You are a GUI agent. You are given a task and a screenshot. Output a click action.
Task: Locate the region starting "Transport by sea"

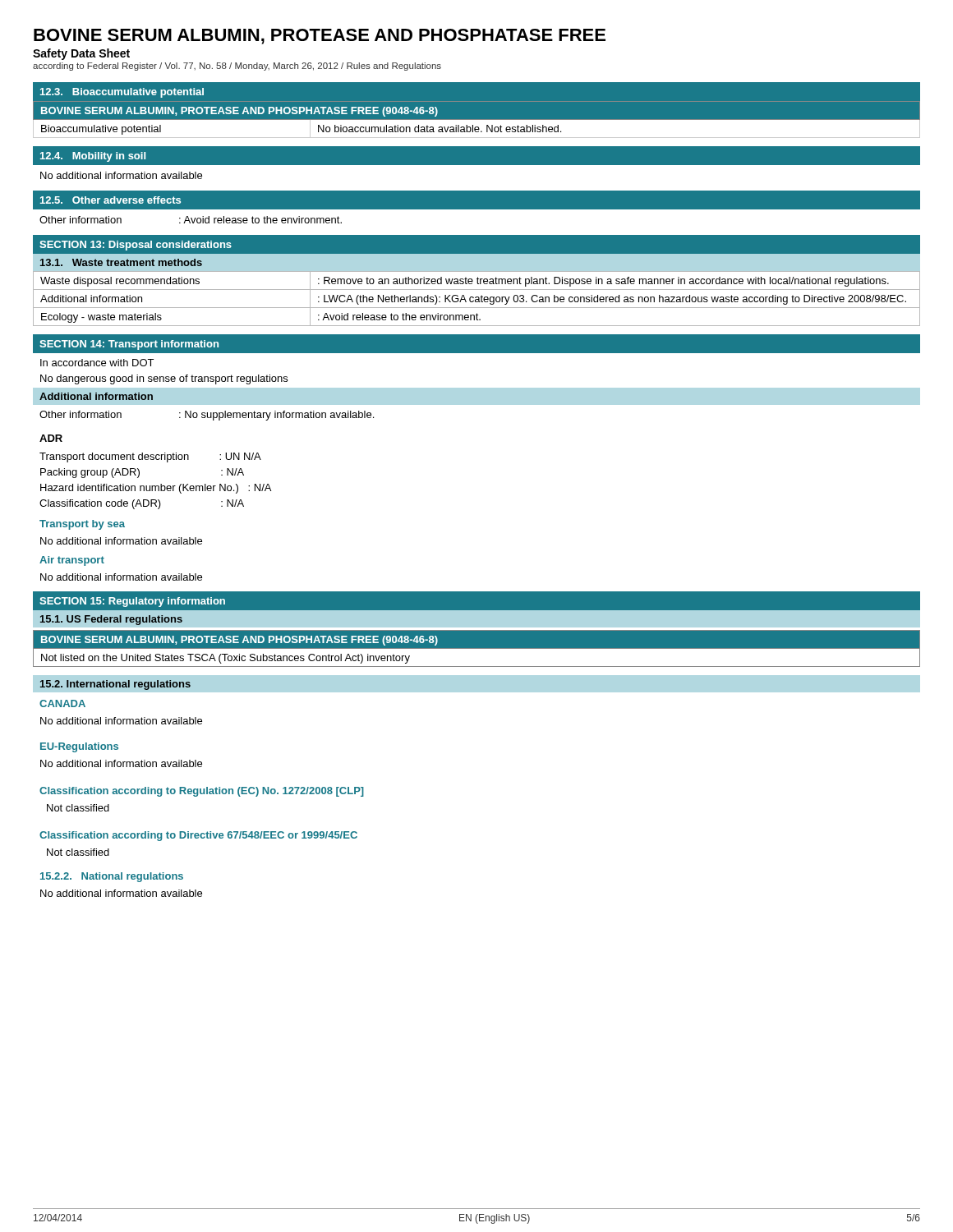point(82,524)
